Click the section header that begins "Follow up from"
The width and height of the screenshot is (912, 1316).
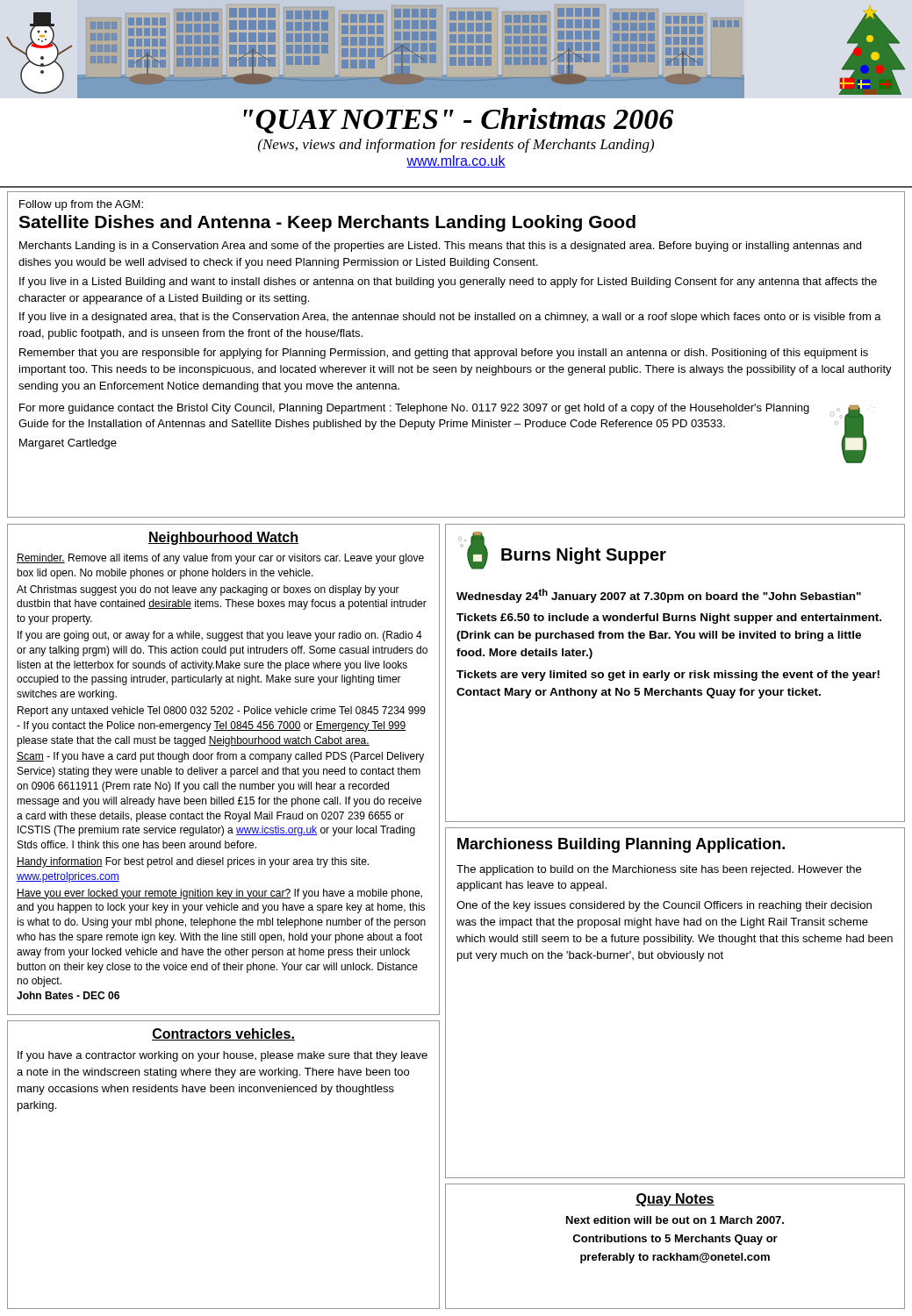pos(456,215)
